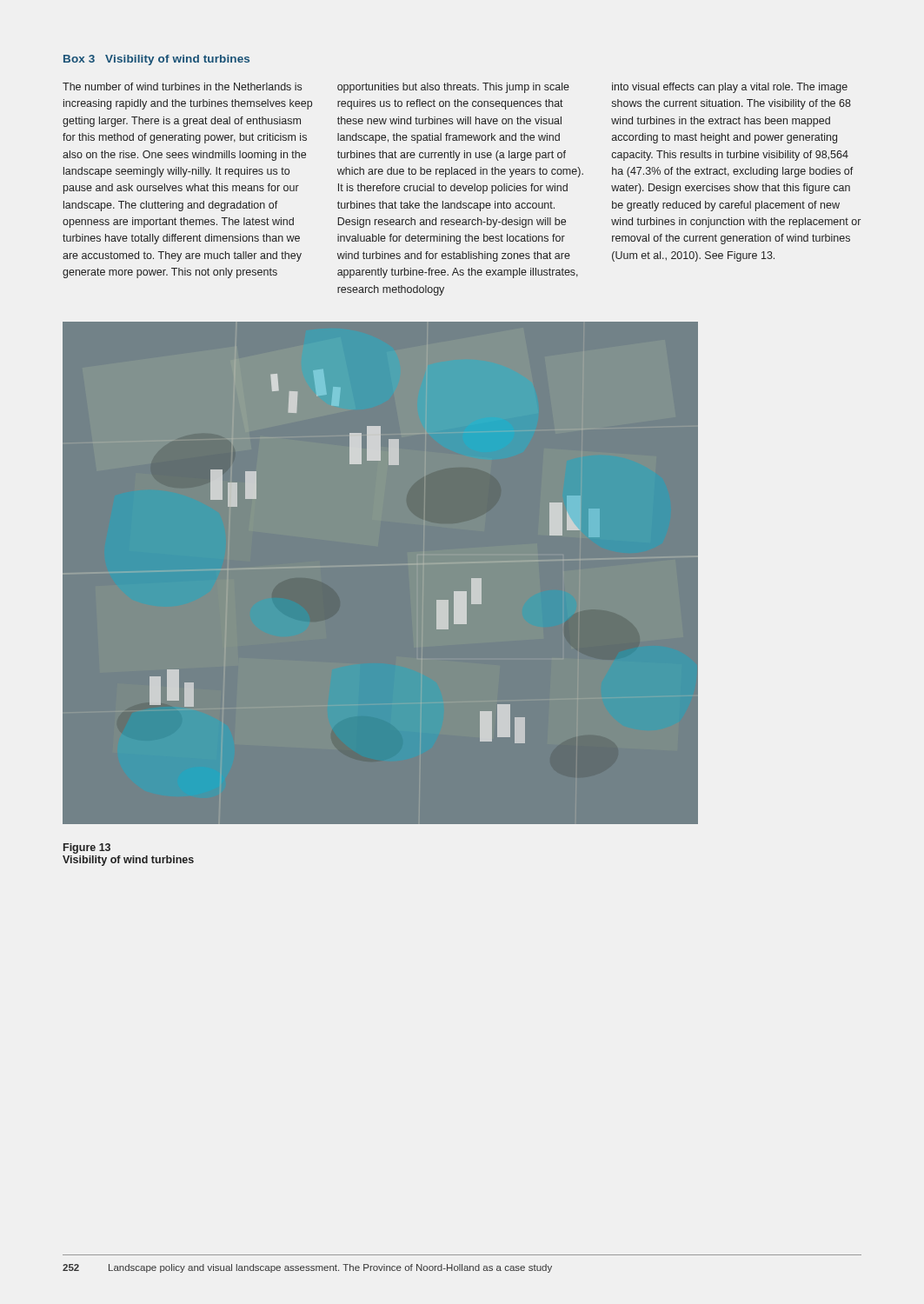Point to the caption beginning "Figure 13 Visibility"
924x1304 pixels.
pos(128,854)
